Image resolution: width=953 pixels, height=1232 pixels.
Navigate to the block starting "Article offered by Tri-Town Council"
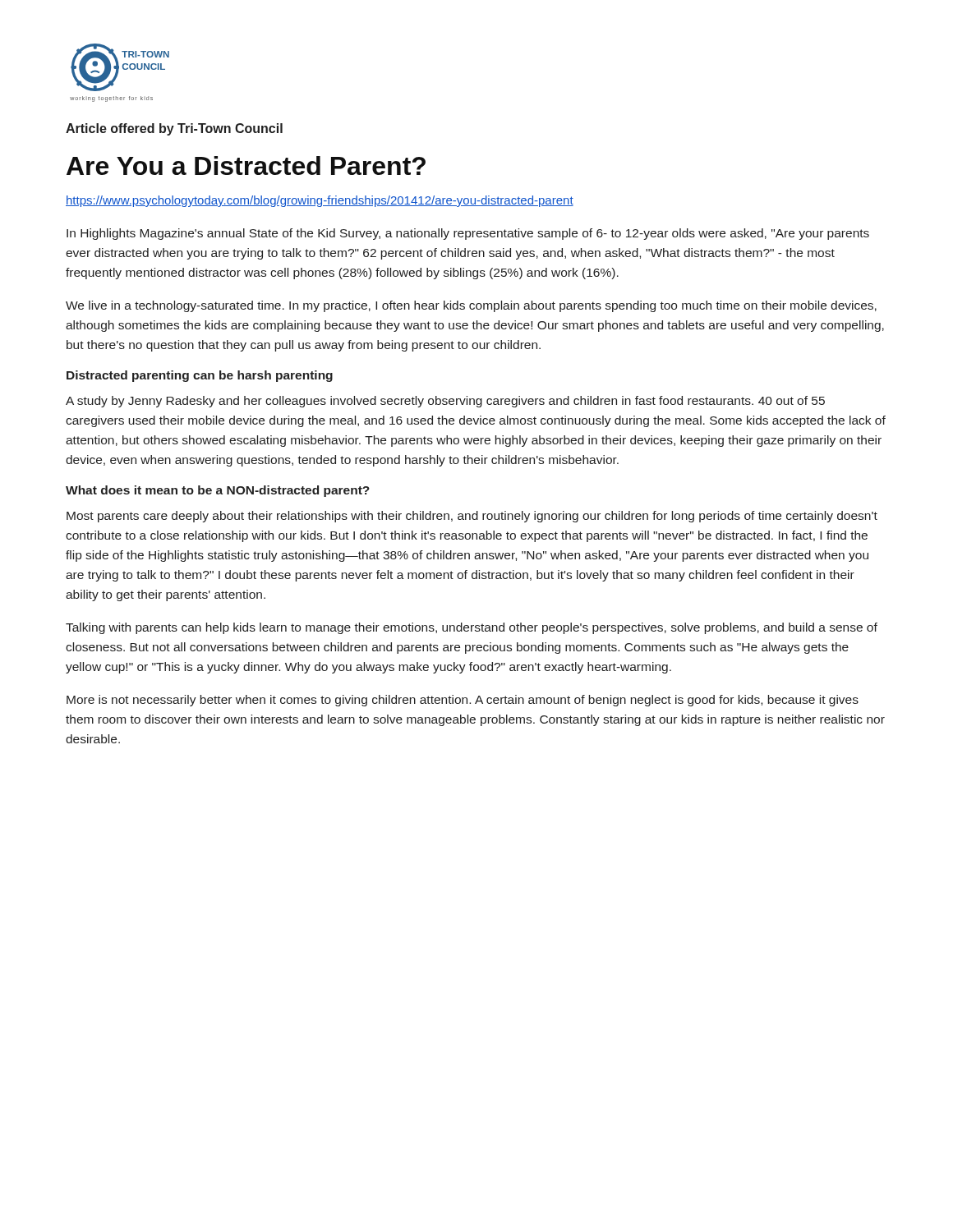click(174, 129)
